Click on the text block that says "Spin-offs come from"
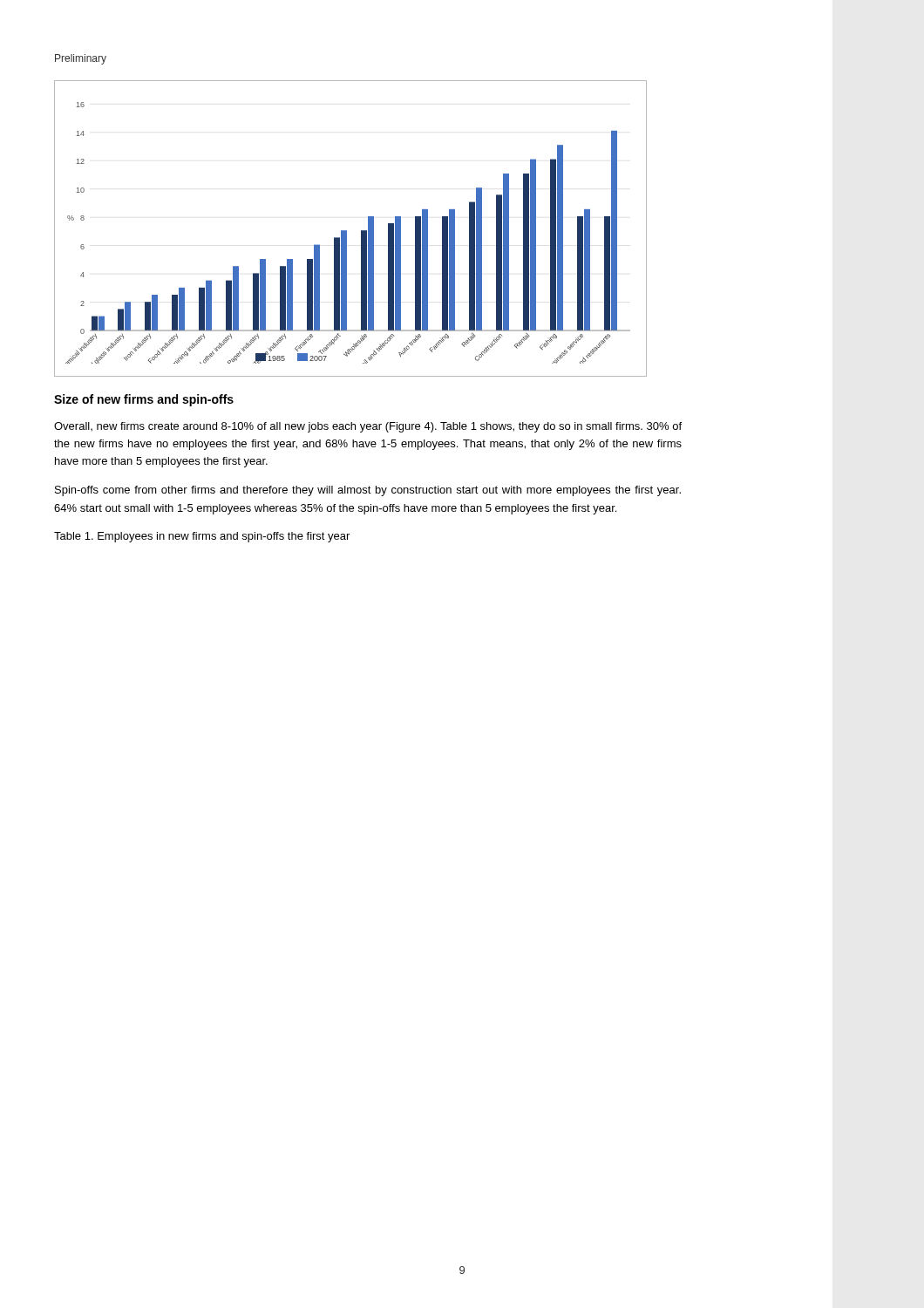 tap(368, 499)
